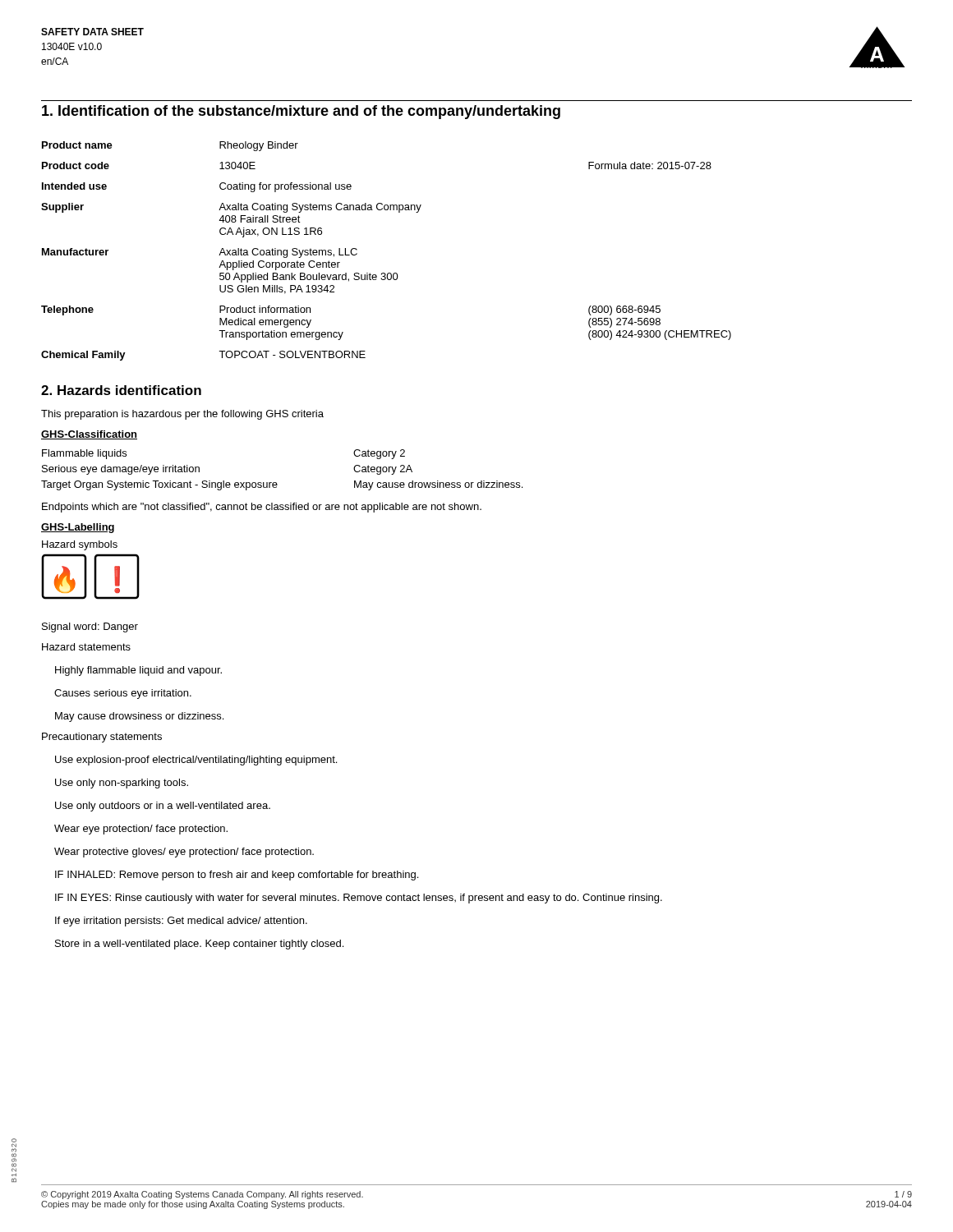Point to the text block starting "If eye irritation"
The width and height of the screenshot is (953, 1232).
click(181, 922)
